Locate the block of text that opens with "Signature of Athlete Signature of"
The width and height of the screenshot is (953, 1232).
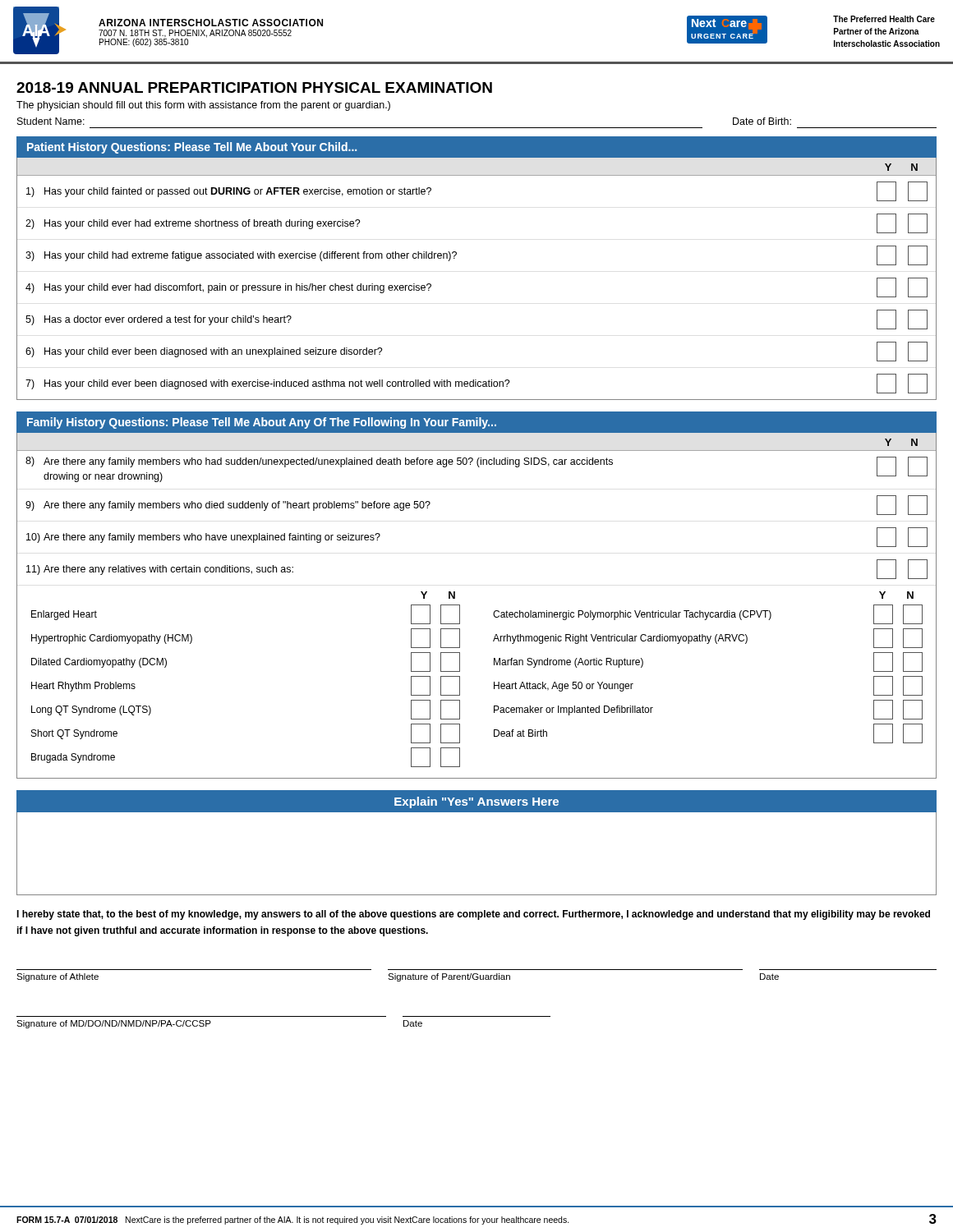(x=476, y=966)
